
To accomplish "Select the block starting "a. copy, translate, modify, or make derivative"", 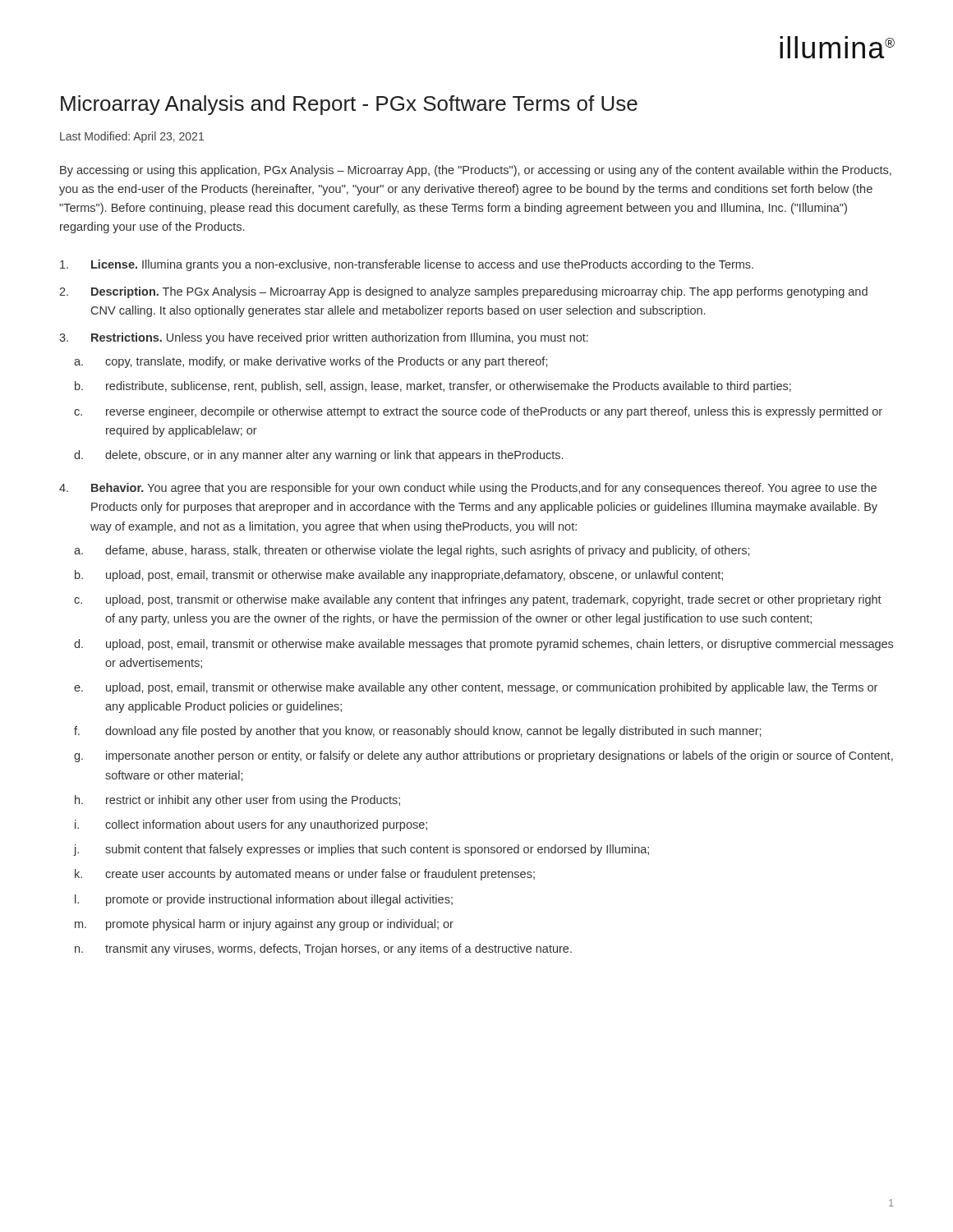I will (x=476, y=362).
